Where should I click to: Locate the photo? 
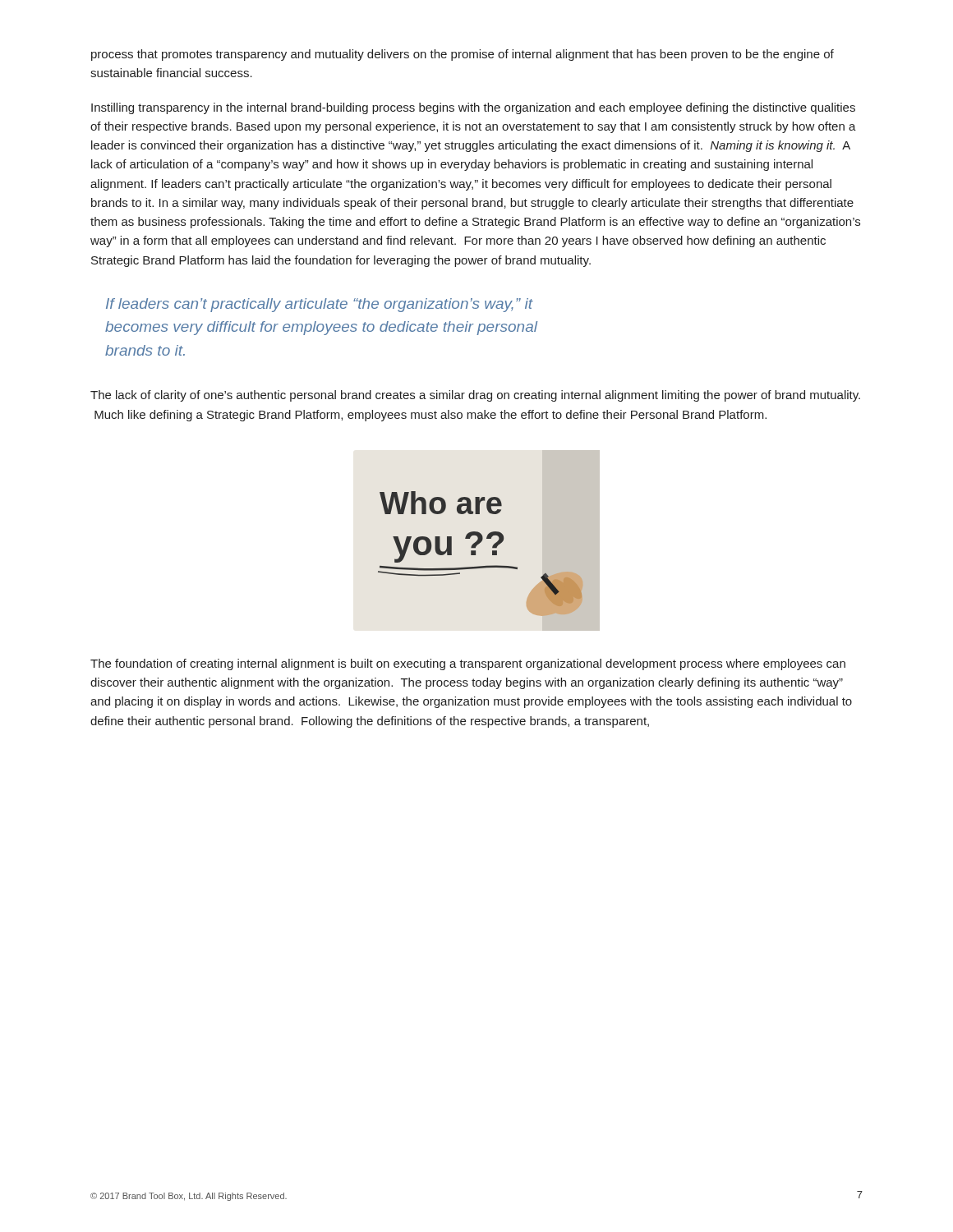pos(476,540)
